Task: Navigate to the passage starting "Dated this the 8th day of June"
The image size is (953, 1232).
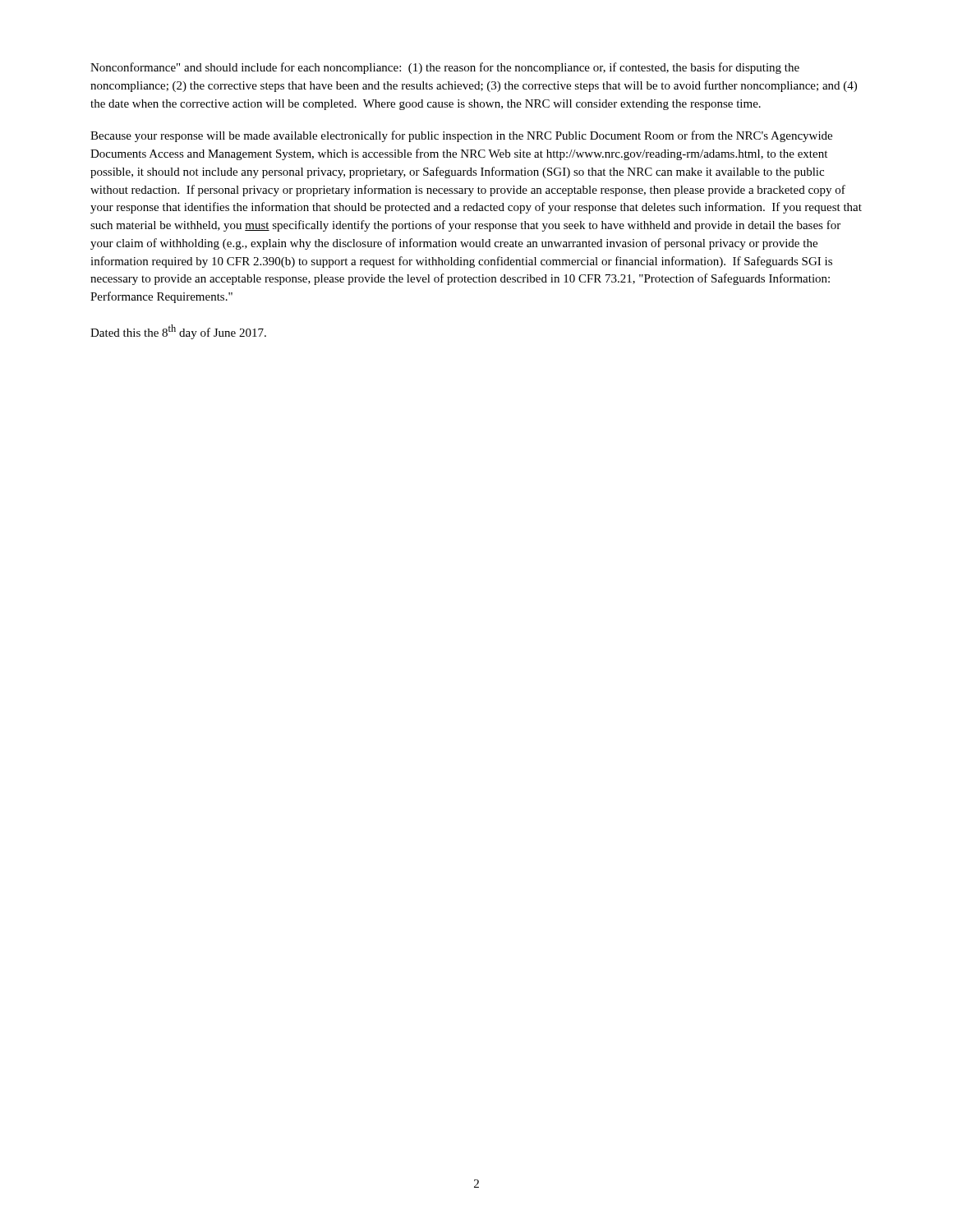Action: point(179,331)
